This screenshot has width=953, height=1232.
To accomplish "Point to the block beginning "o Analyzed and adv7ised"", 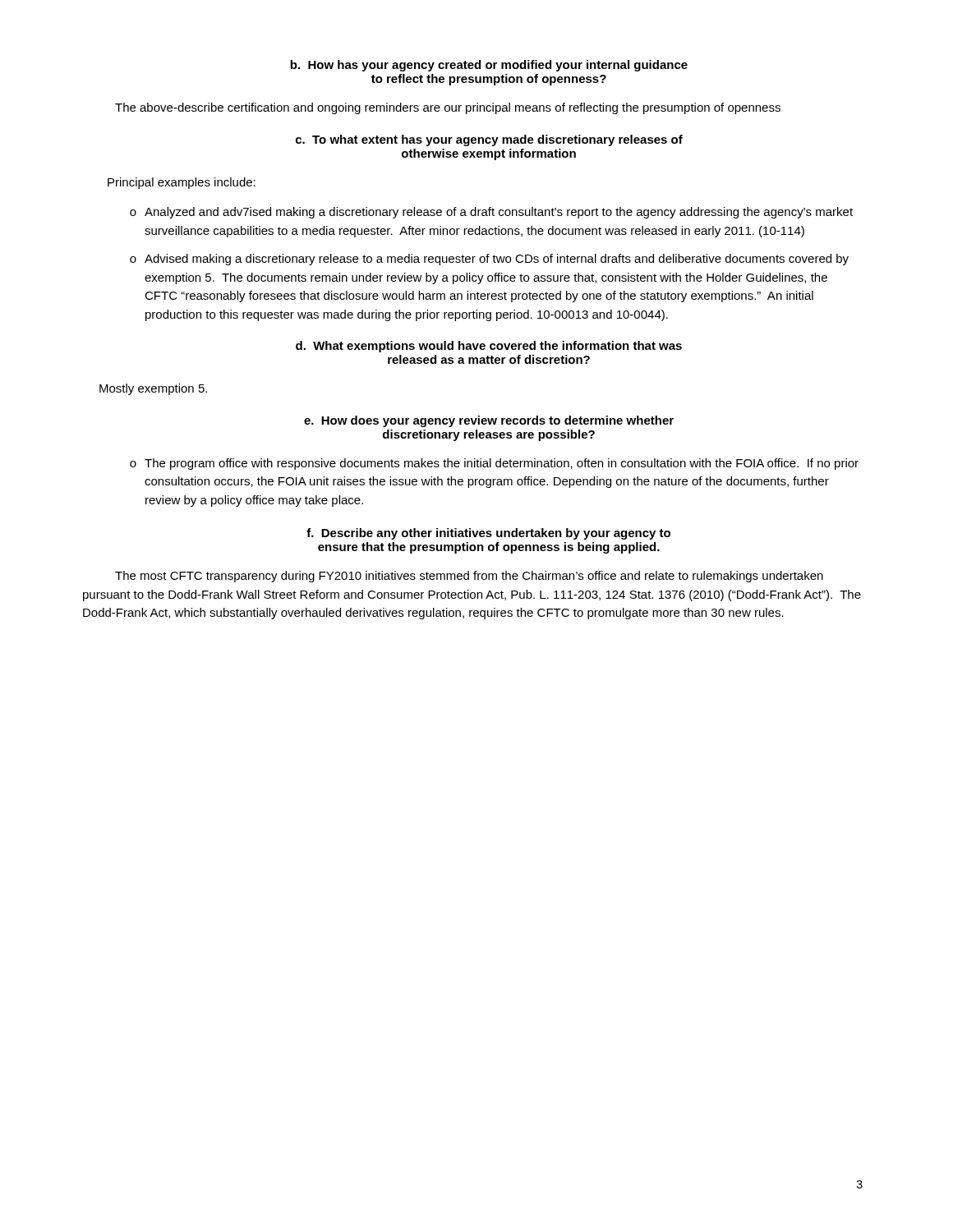I will click(x=485, y=221).
